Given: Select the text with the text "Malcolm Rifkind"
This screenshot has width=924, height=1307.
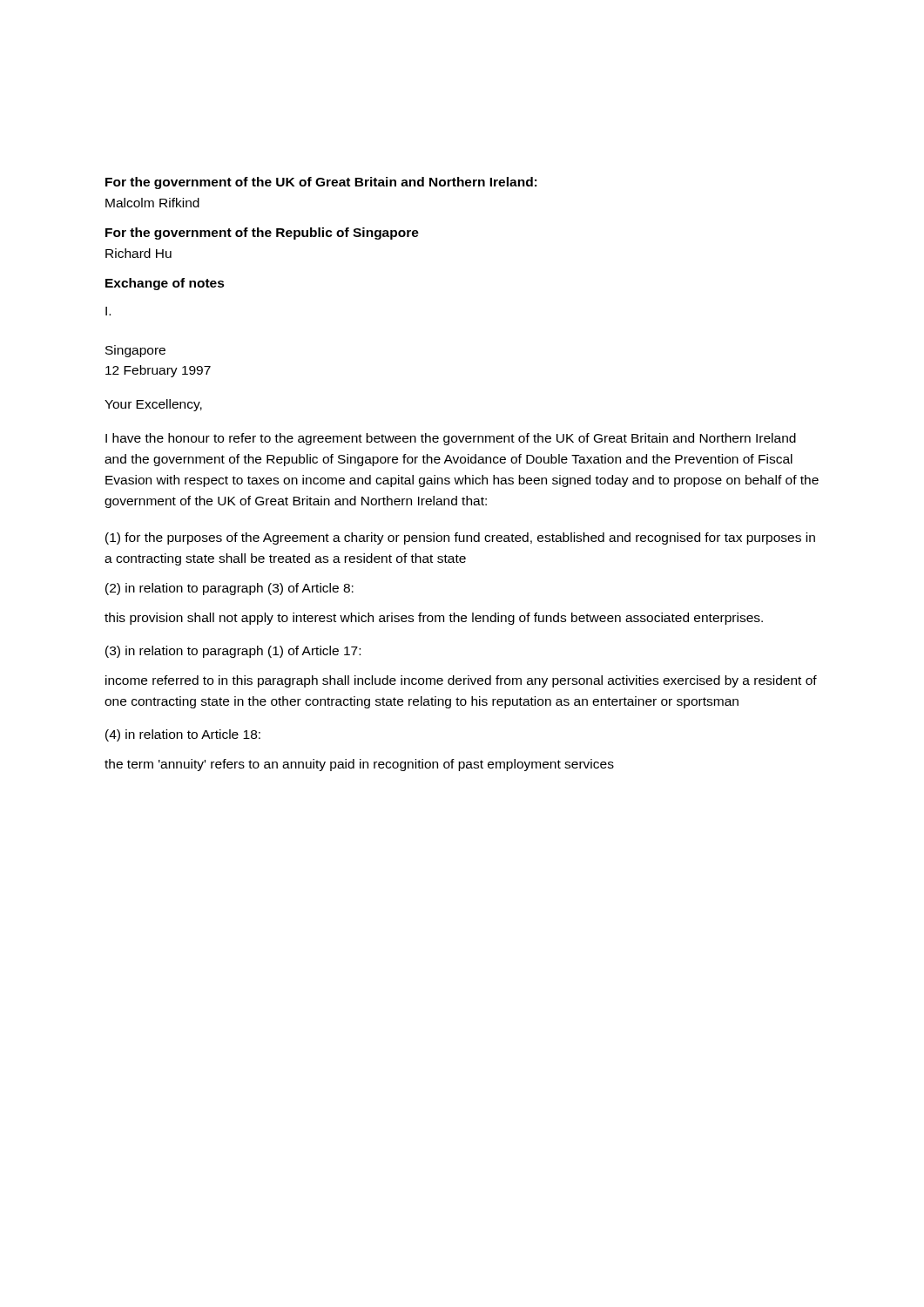Looking at the screenshot, I should pyautogui.click(x=152, y=203).
